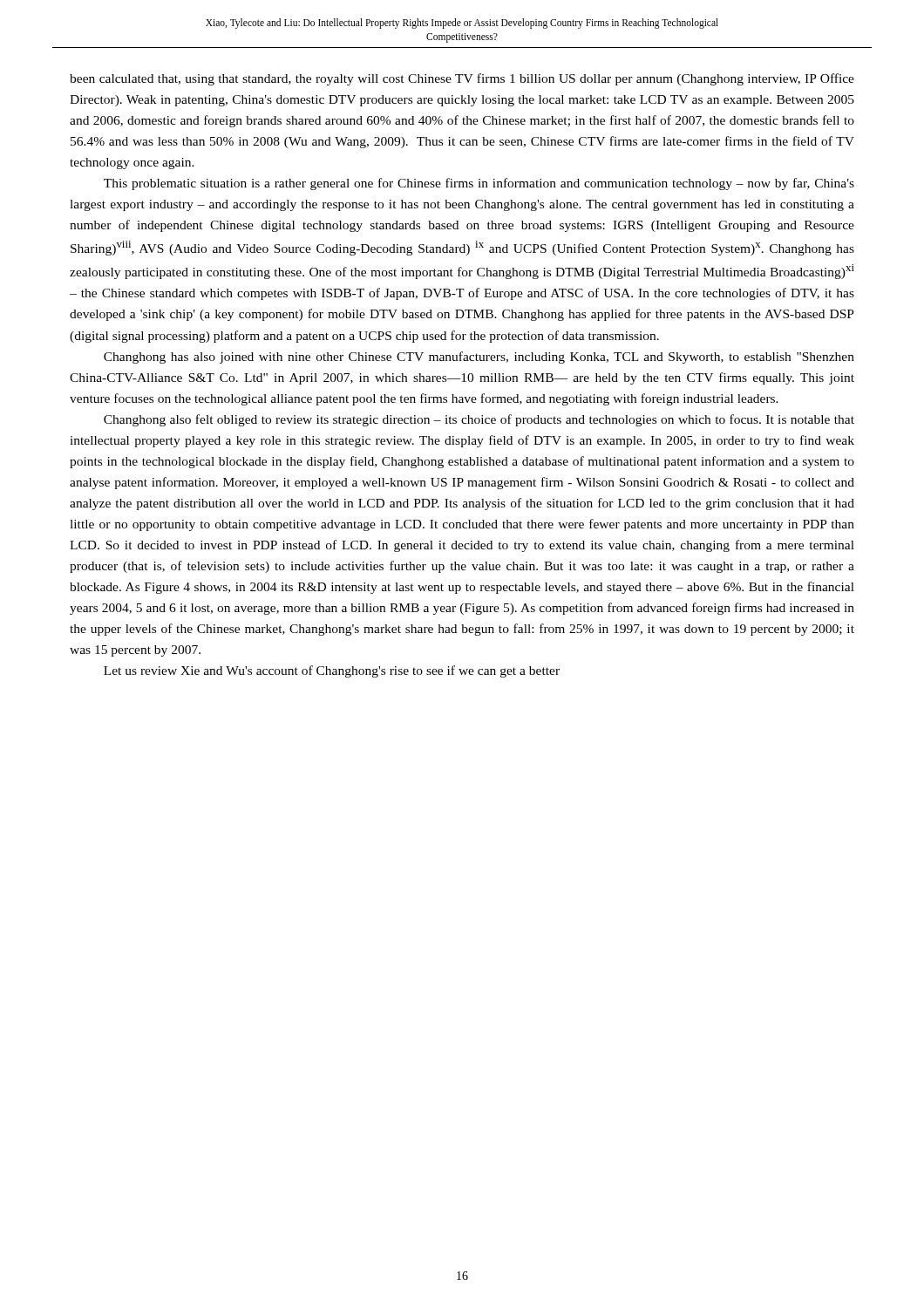Point to the block beginning "Changhong also felt obliged"
The width and height of the screenshot is (924, 1308).
(462, 534)
